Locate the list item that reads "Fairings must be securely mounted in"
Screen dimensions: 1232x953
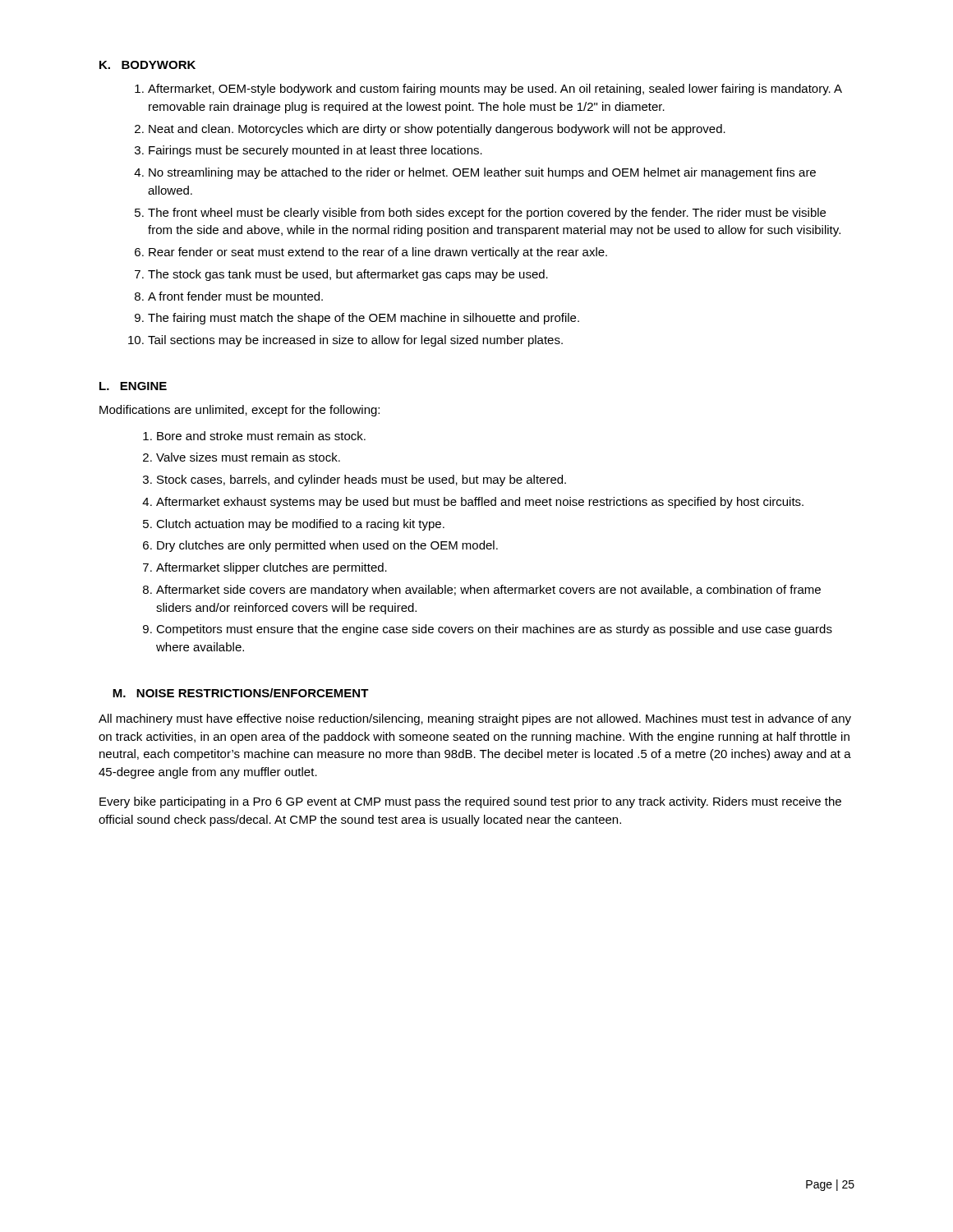[x=315, y=150]
